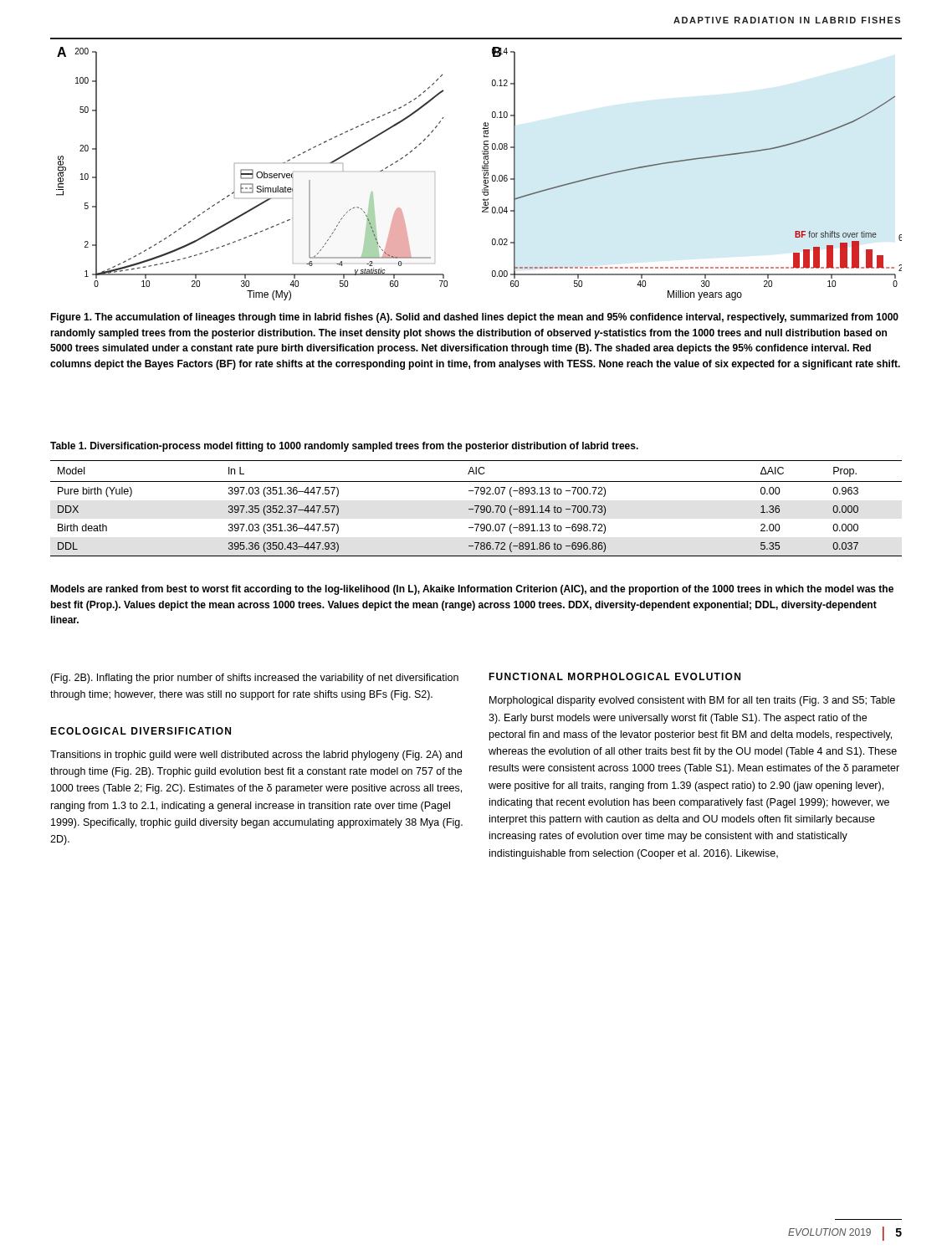Navigate to the passage starting "FUNCTIONAL MORPHOLOGICAL EVOLUTION"
952x1255 pixels.
[615, 677]
